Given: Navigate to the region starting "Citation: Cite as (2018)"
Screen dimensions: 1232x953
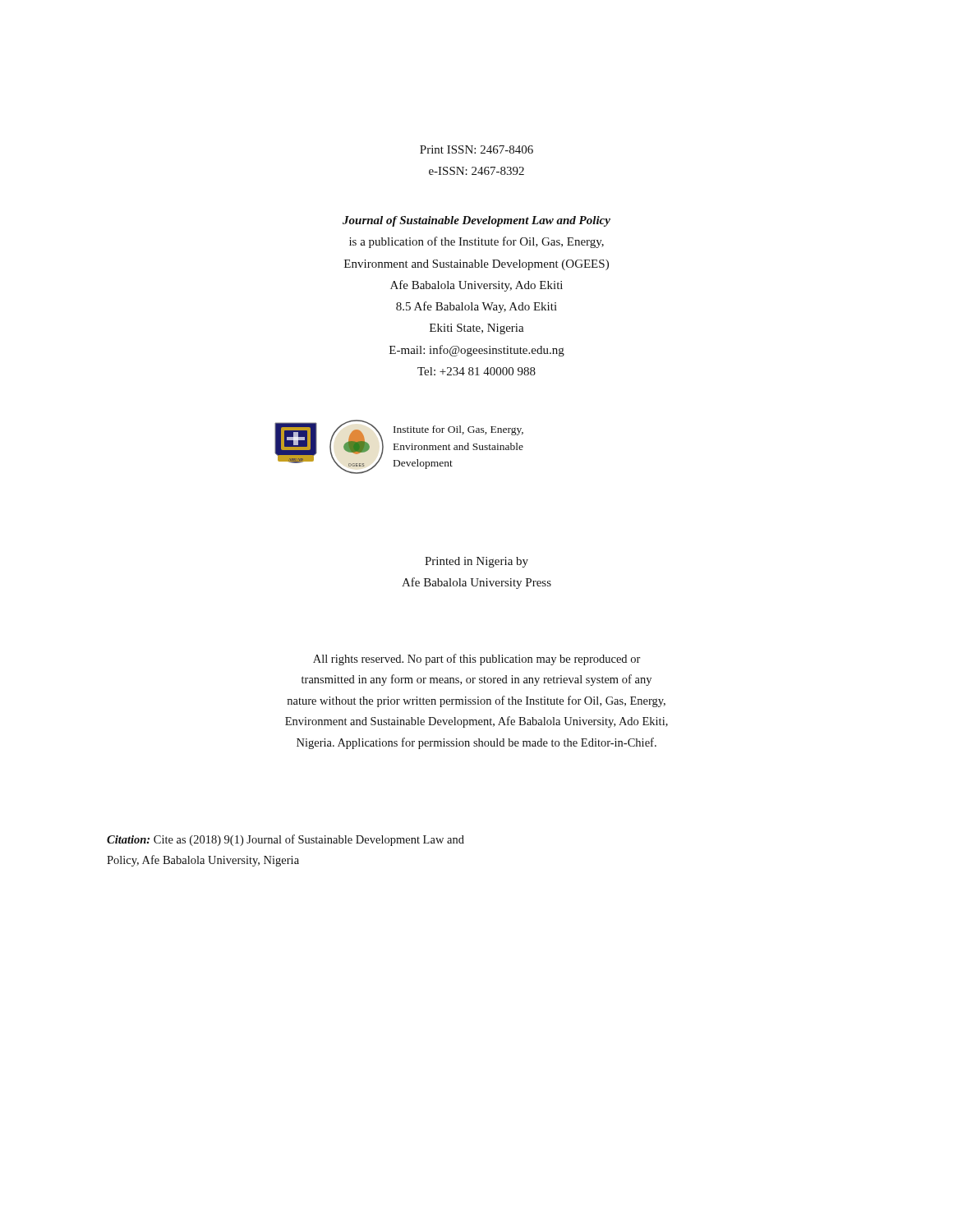Looking at the screenshot, I should coord(285,850).
